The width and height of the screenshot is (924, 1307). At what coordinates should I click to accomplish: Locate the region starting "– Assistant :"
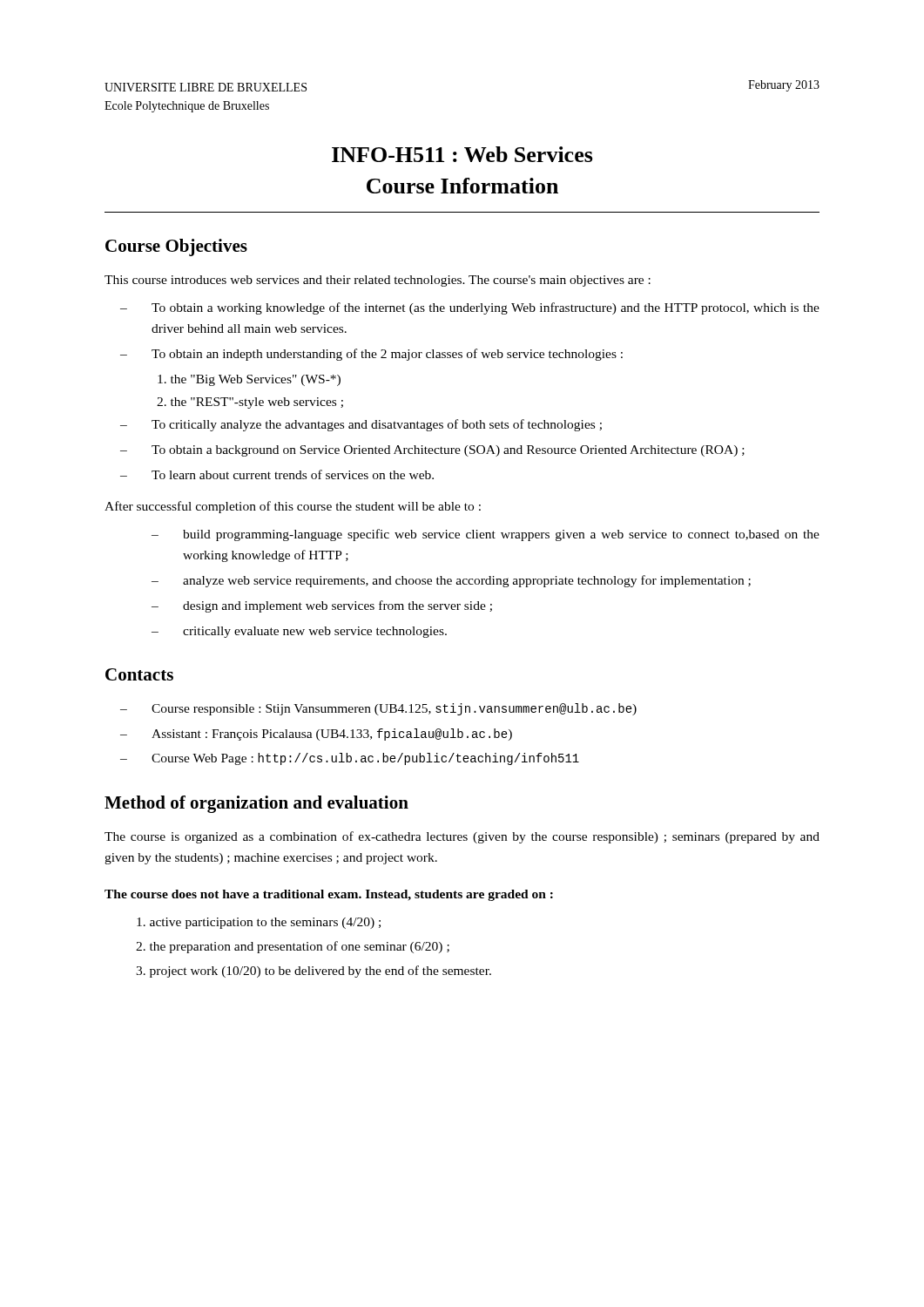click(462, 734)
